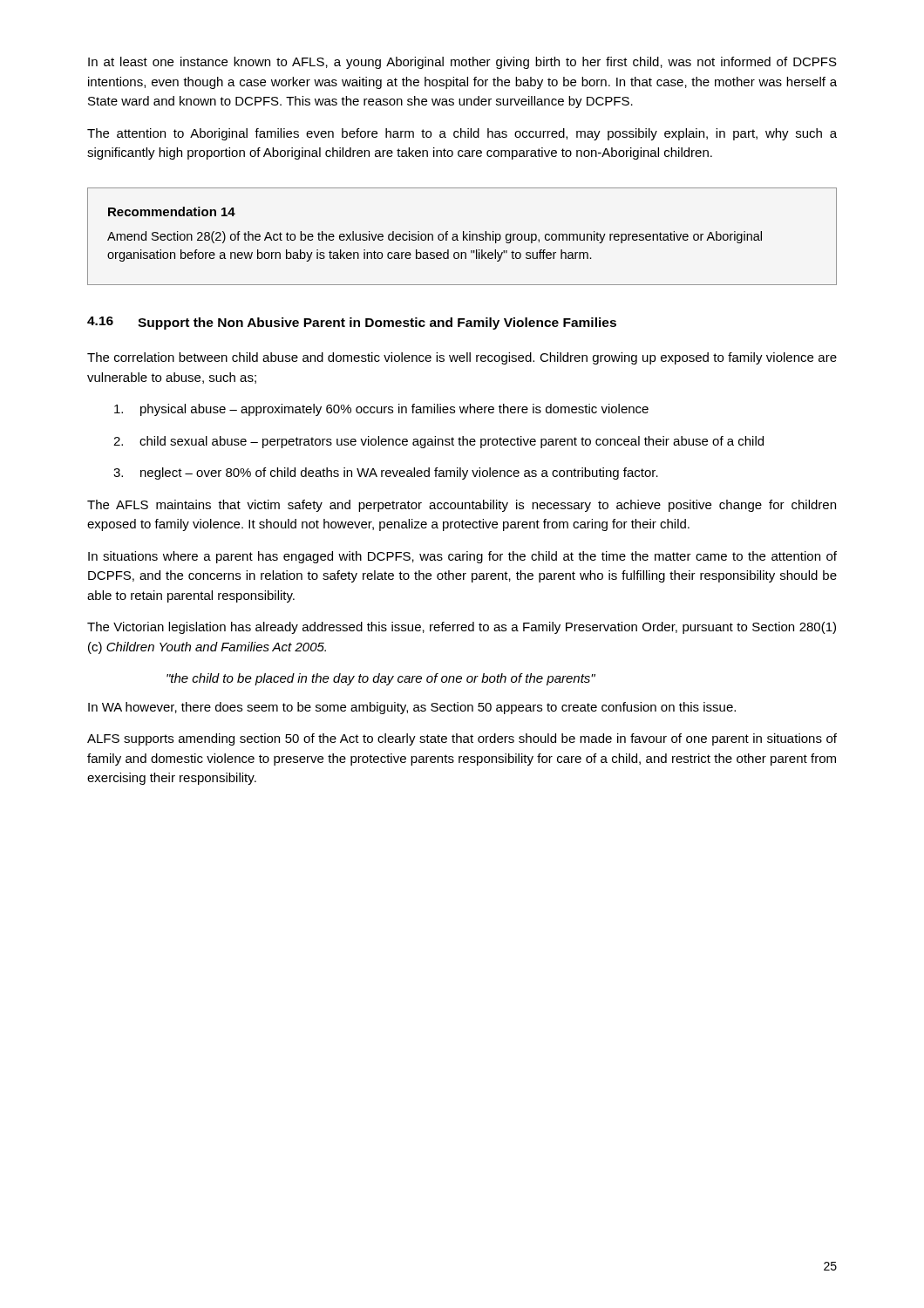The width and height of the screenshot is (924, 1308).
Task: Locate the list item that says "3. neglect – over"
Action: (386, 473)
